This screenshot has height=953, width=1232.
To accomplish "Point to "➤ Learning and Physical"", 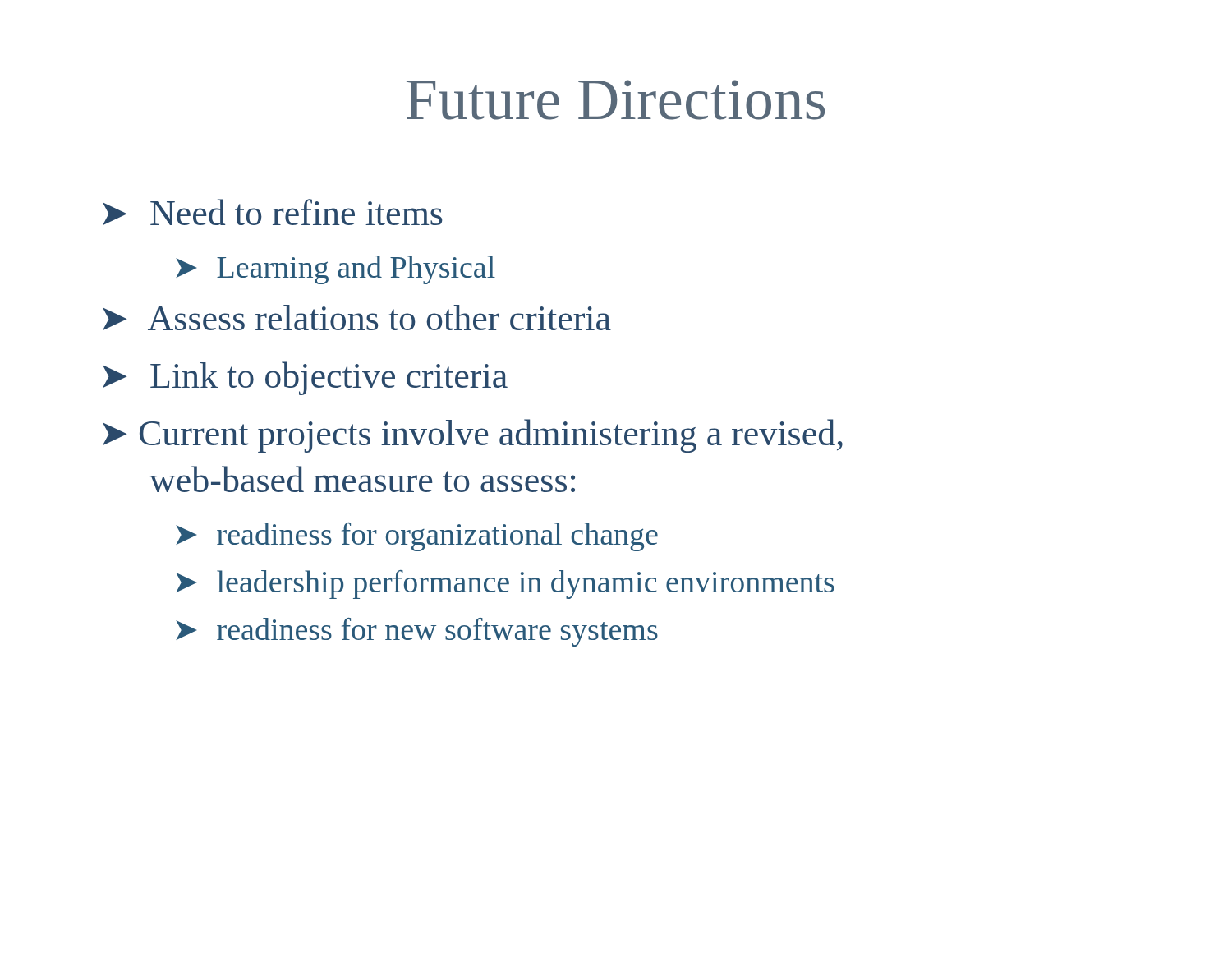I will [x=334, y=267].
